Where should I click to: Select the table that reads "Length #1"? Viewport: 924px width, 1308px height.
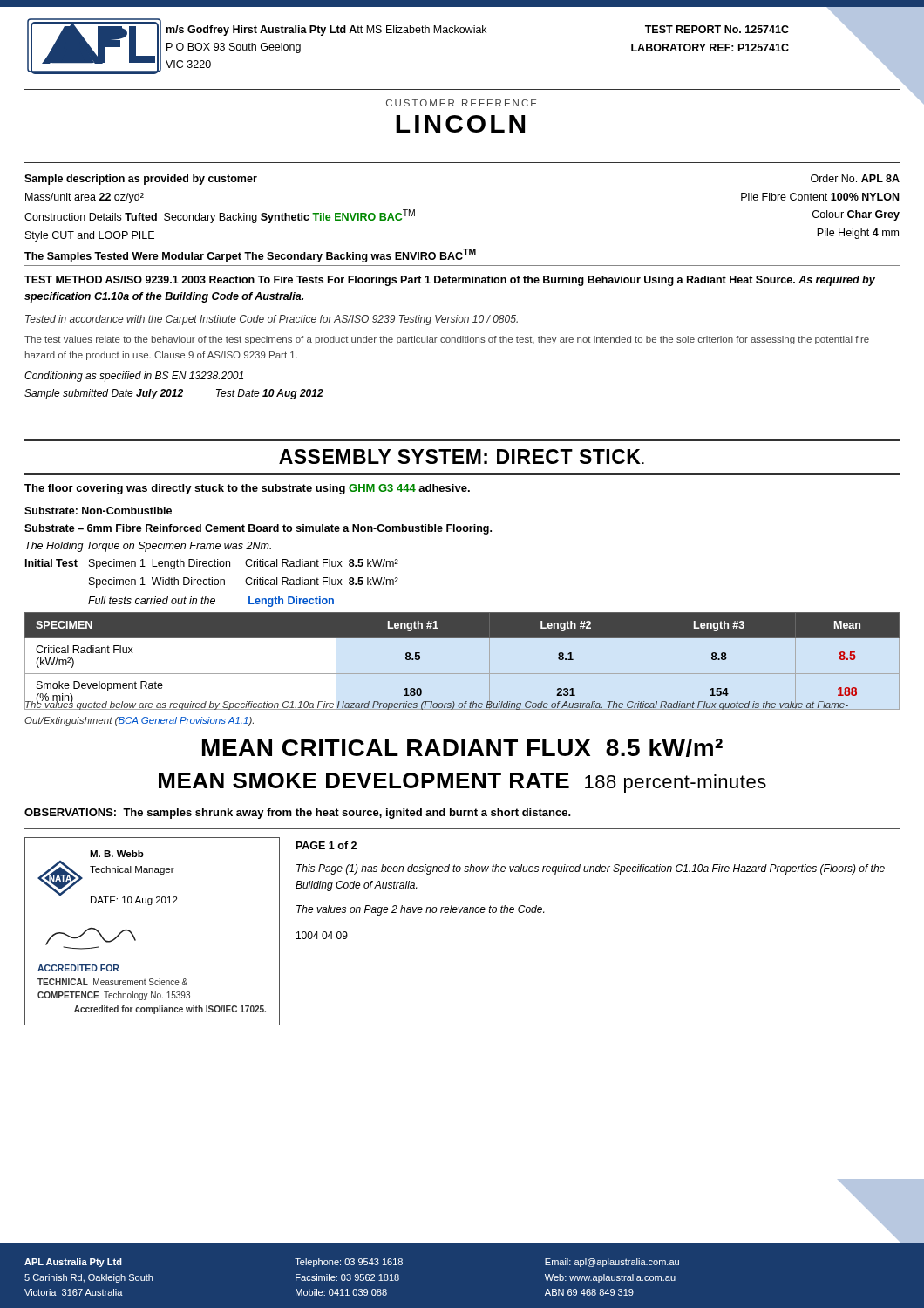click(x=462, y=658)
